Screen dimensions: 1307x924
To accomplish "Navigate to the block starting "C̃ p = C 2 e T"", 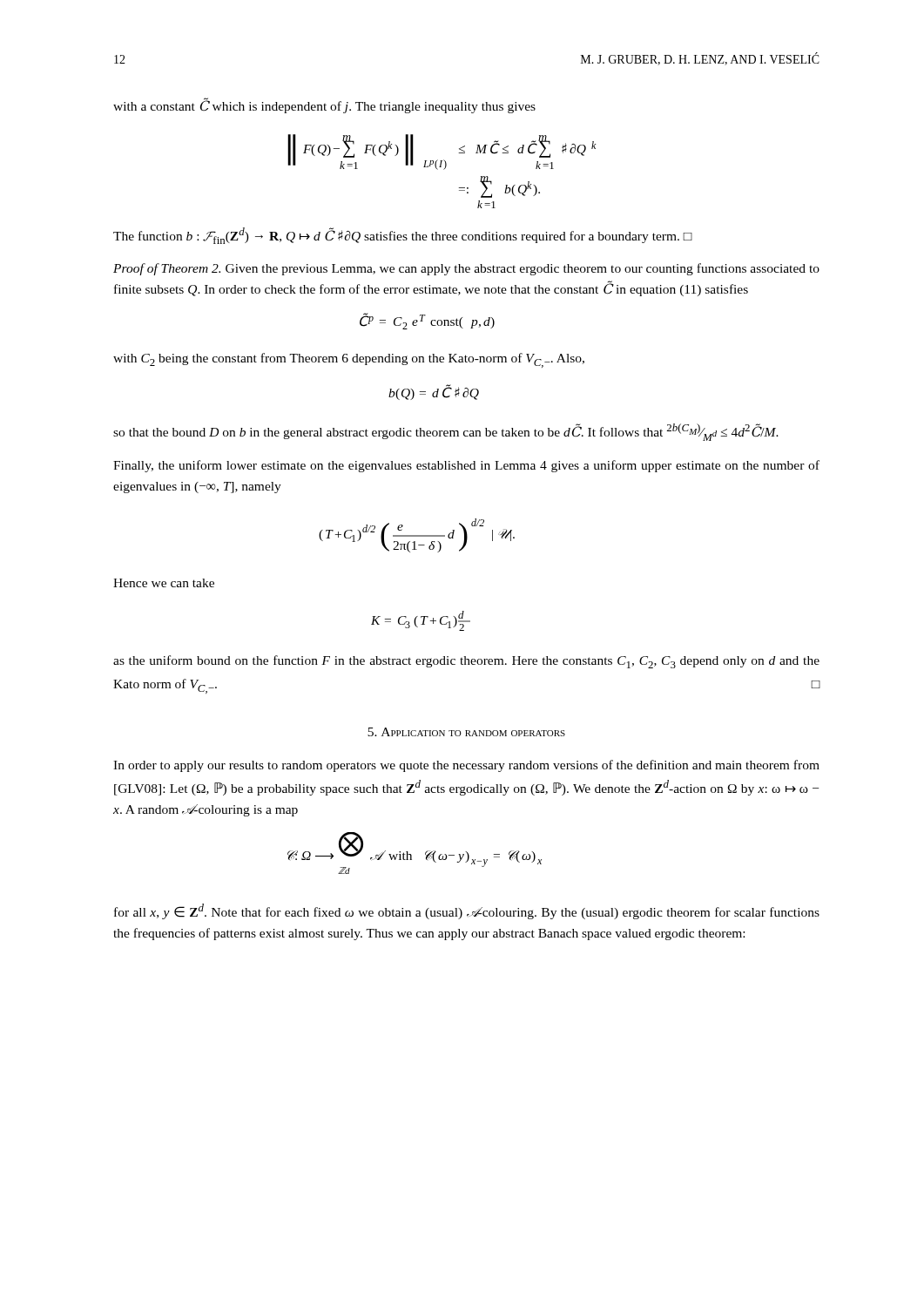I will coord(466,321).
